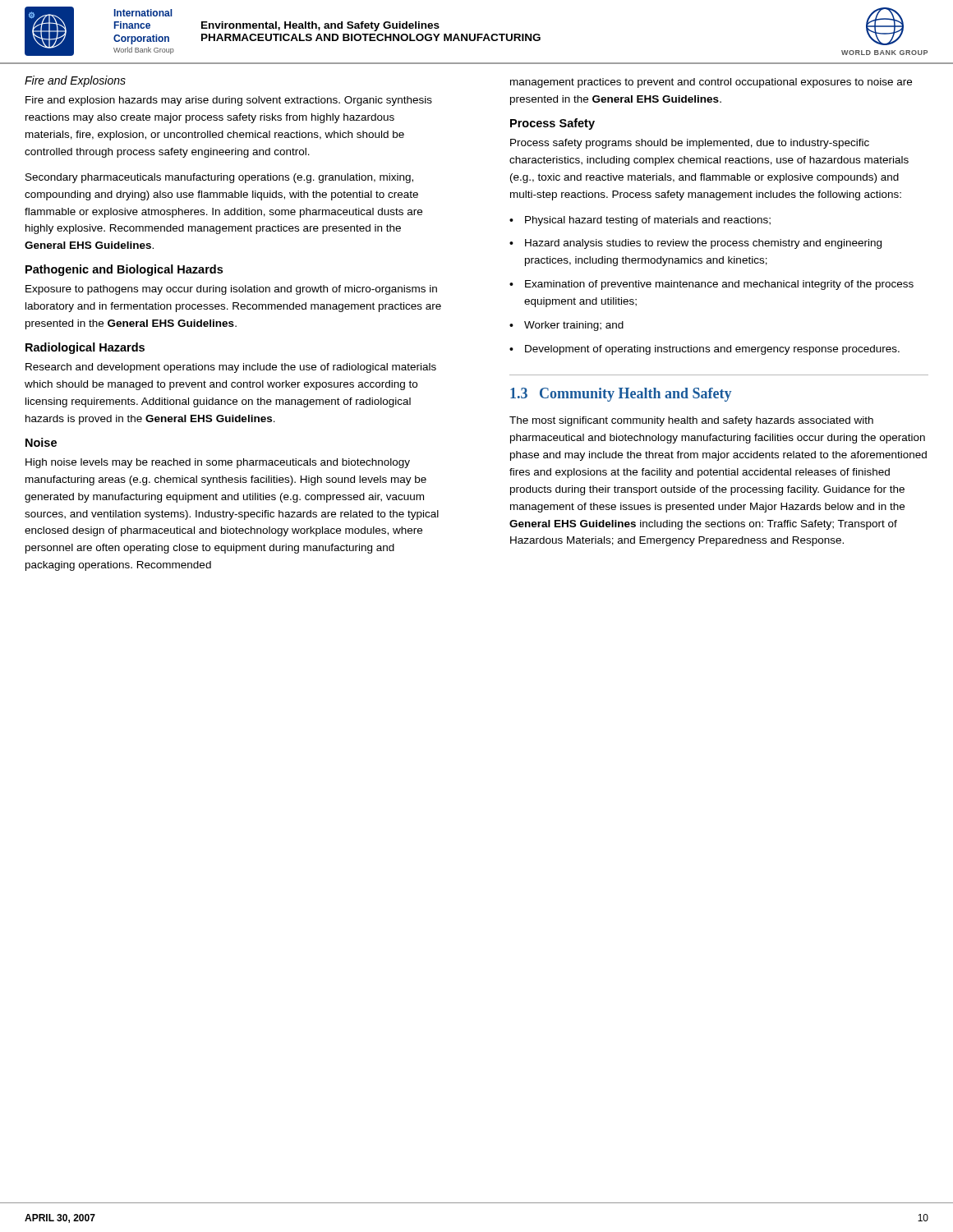Locate the block of text that opens with "Fire and explosion"

(x=228, y=126)
